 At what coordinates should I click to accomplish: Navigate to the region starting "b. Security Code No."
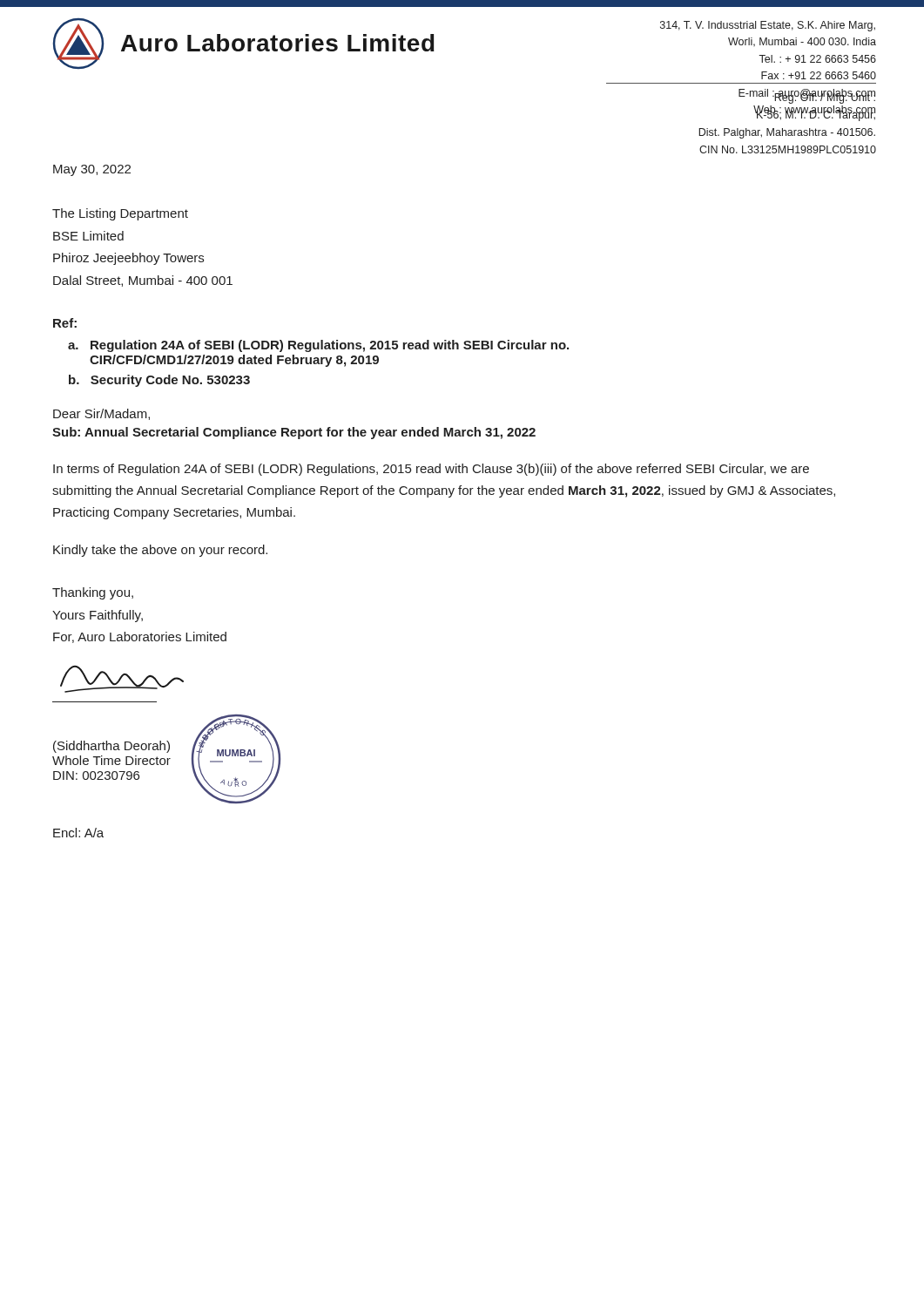tap(159, 379)
